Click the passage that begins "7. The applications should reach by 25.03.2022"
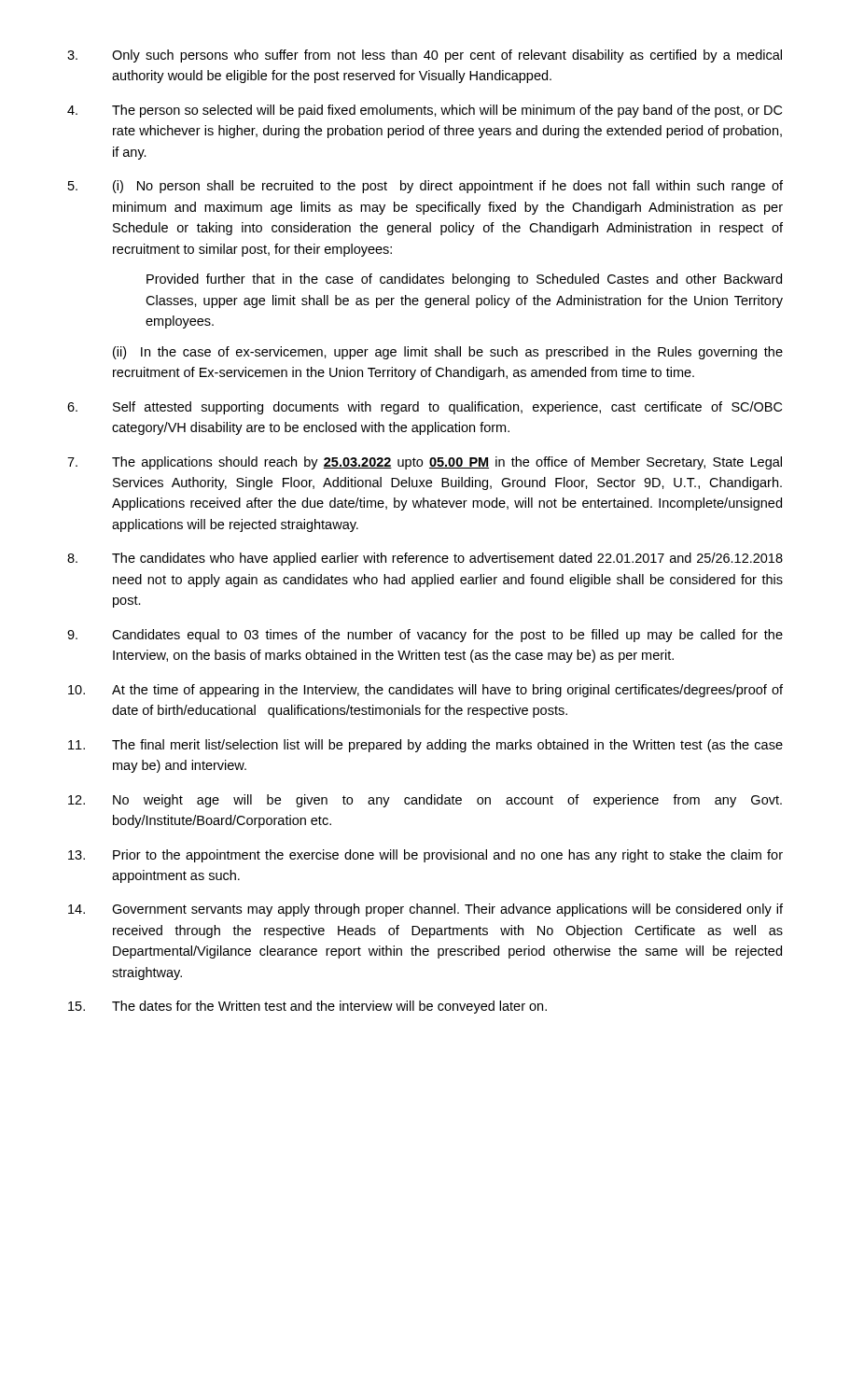Viewport: 850px width, 1400px height. click(x=425, y=493)
